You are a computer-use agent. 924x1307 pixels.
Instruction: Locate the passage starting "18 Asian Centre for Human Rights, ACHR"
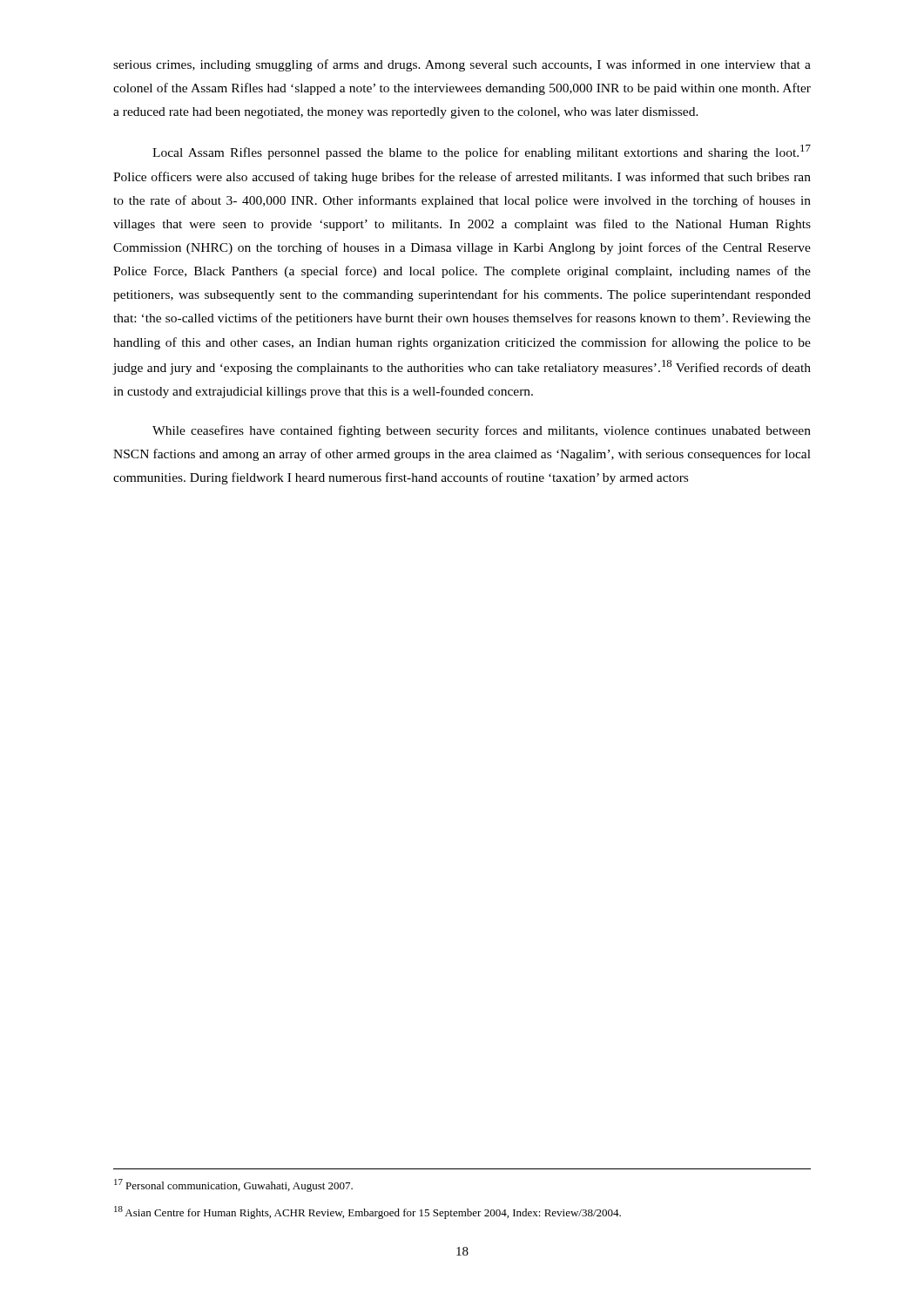[462, 1212]
